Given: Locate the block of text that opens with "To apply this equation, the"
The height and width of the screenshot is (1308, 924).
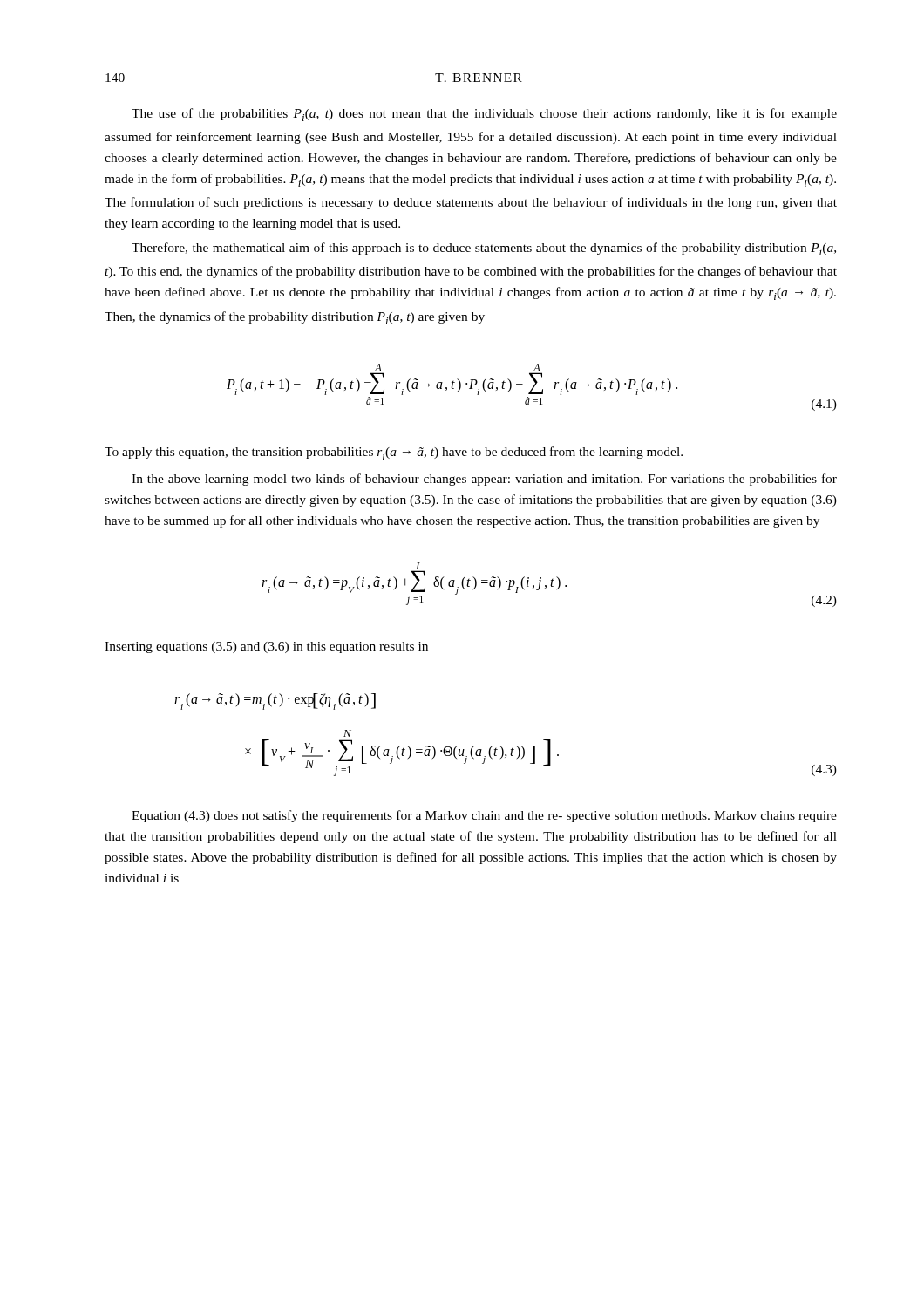Looking at the screenshot, I should click(471, 453).
